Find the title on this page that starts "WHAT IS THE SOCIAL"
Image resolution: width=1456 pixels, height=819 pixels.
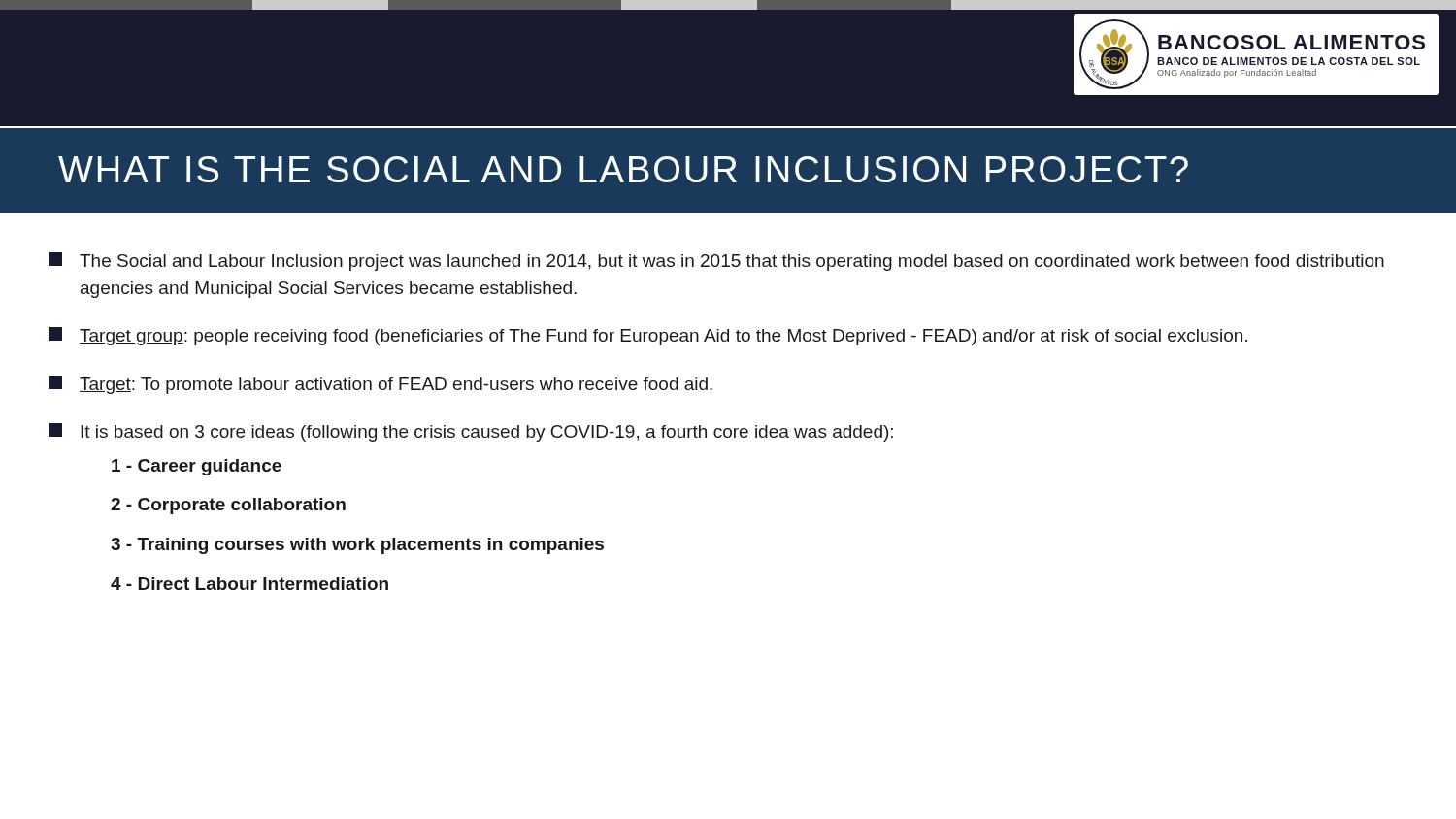click(738, 170)
